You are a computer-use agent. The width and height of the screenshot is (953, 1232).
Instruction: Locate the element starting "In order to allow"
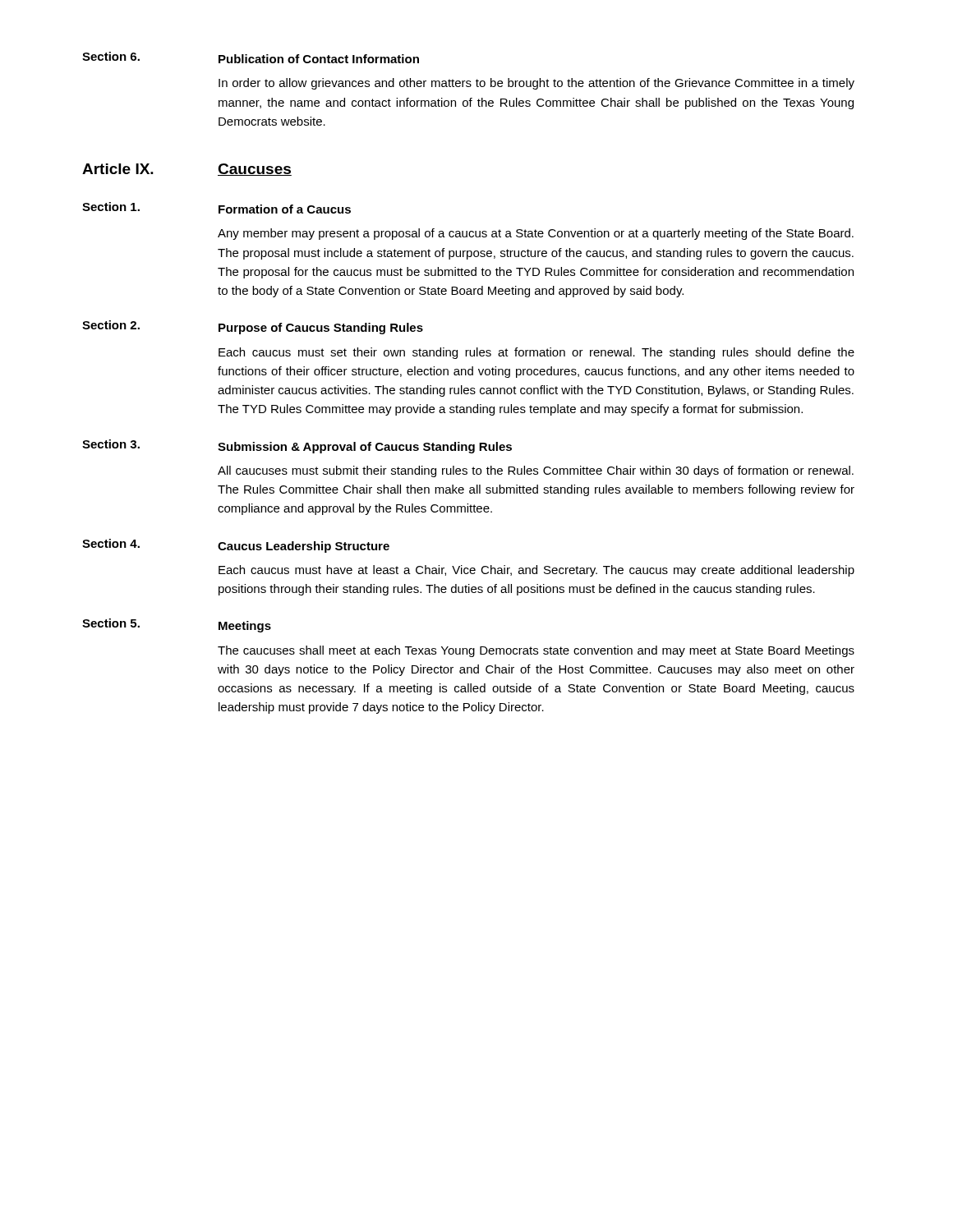pyautogui.click(x=536, y=102)
